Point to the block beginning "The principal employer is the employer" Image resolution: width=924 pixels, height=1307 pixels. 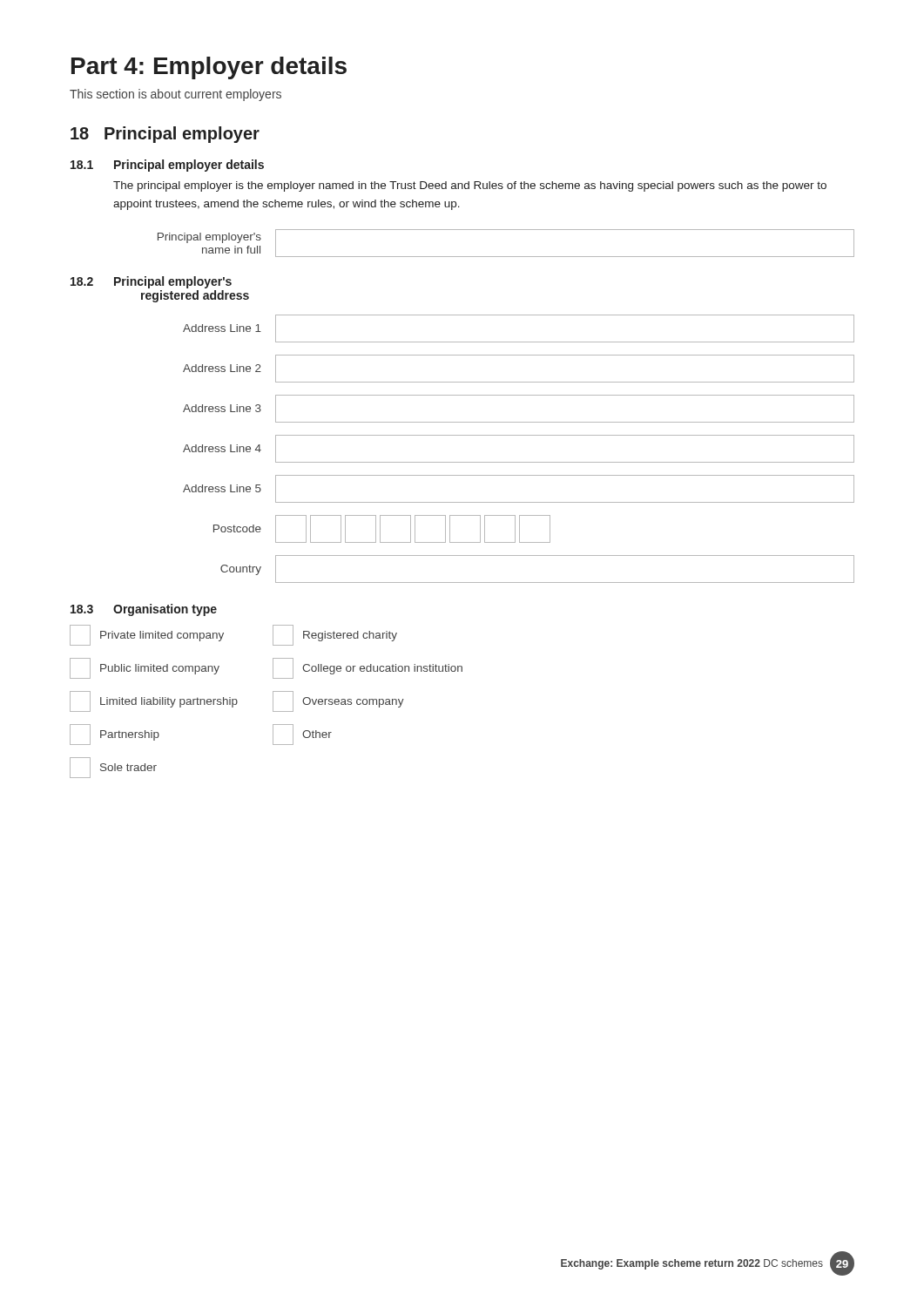(470, 194)
